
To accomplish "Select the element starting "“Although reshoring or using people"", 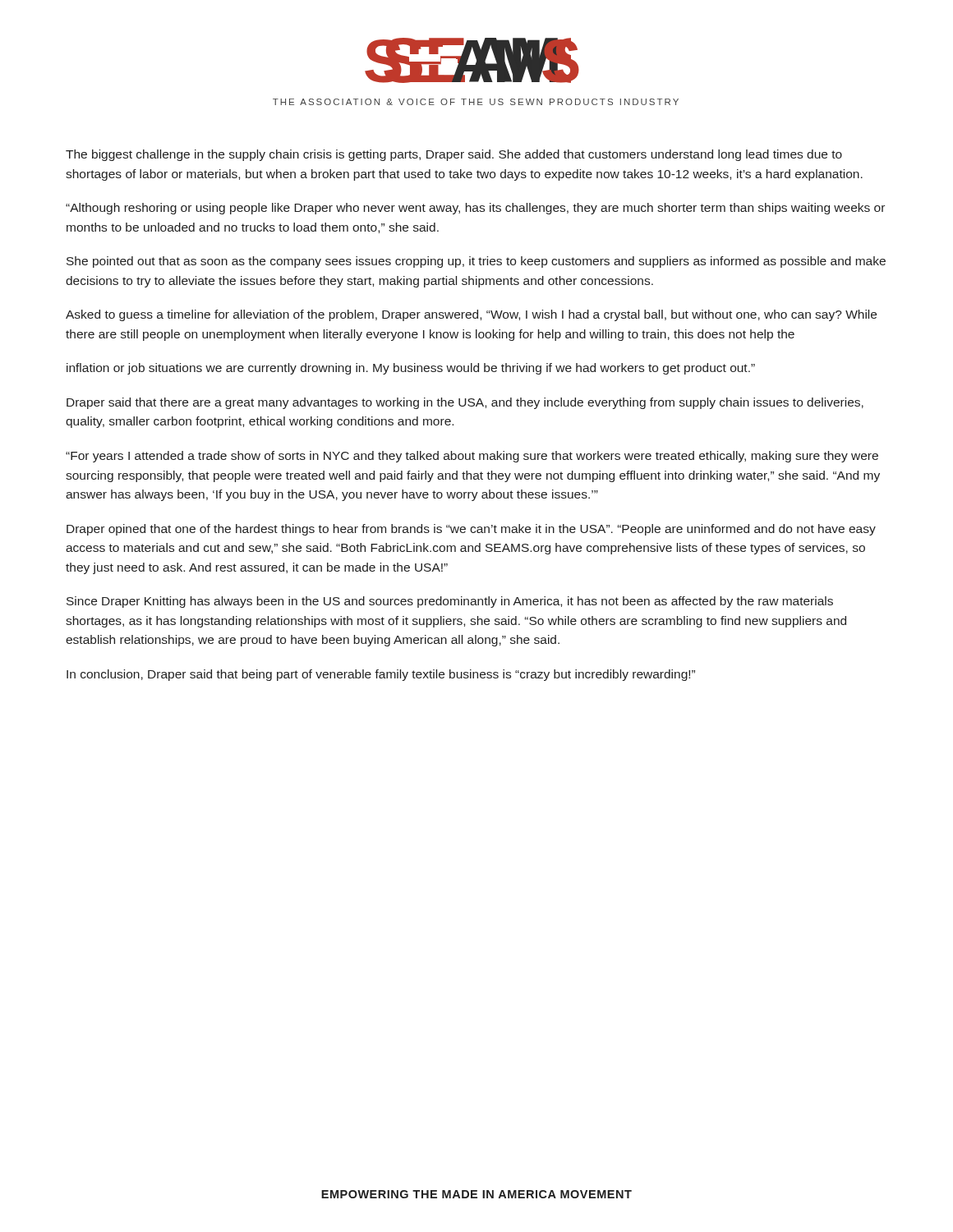I will (475, 217).
